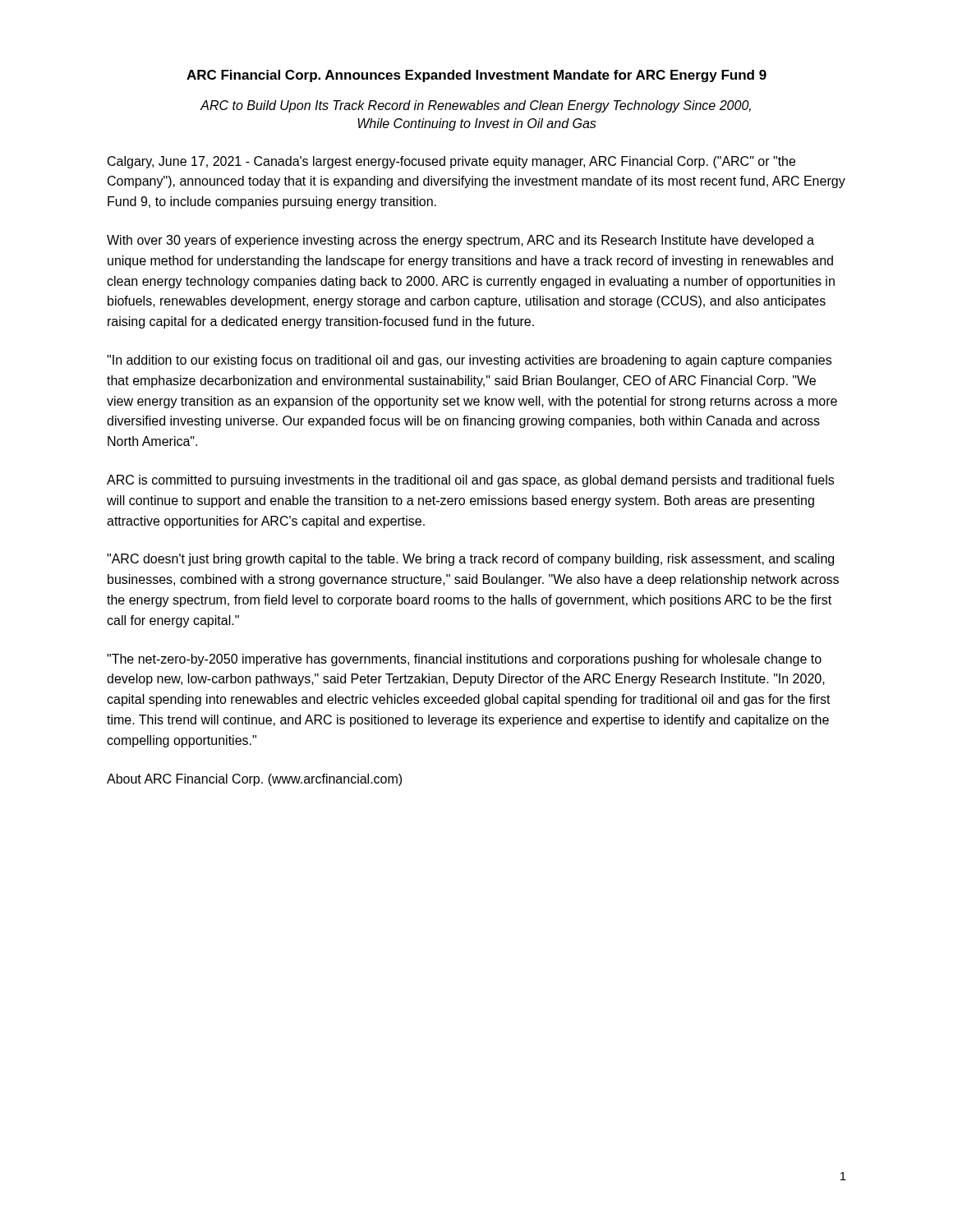This screenshot has height=1232, width=953.
Task: Find the block on this page that starts ""ARC doesn't just bring growth capital to"
Action: tap(473, 590)
